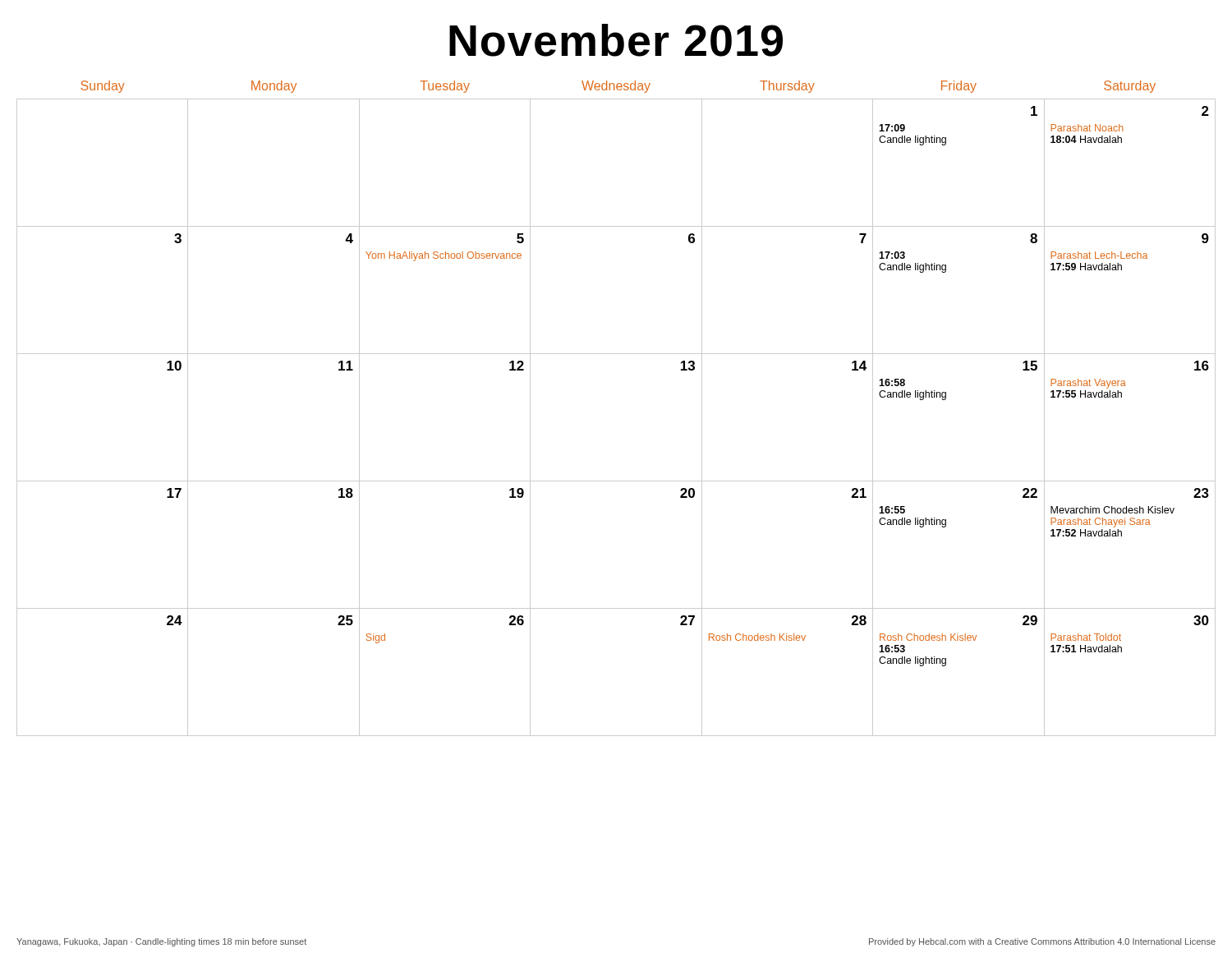Find the title that says "November 2019"
Image resolution: width=1232 pixels, height=953 pixels.
616,40
